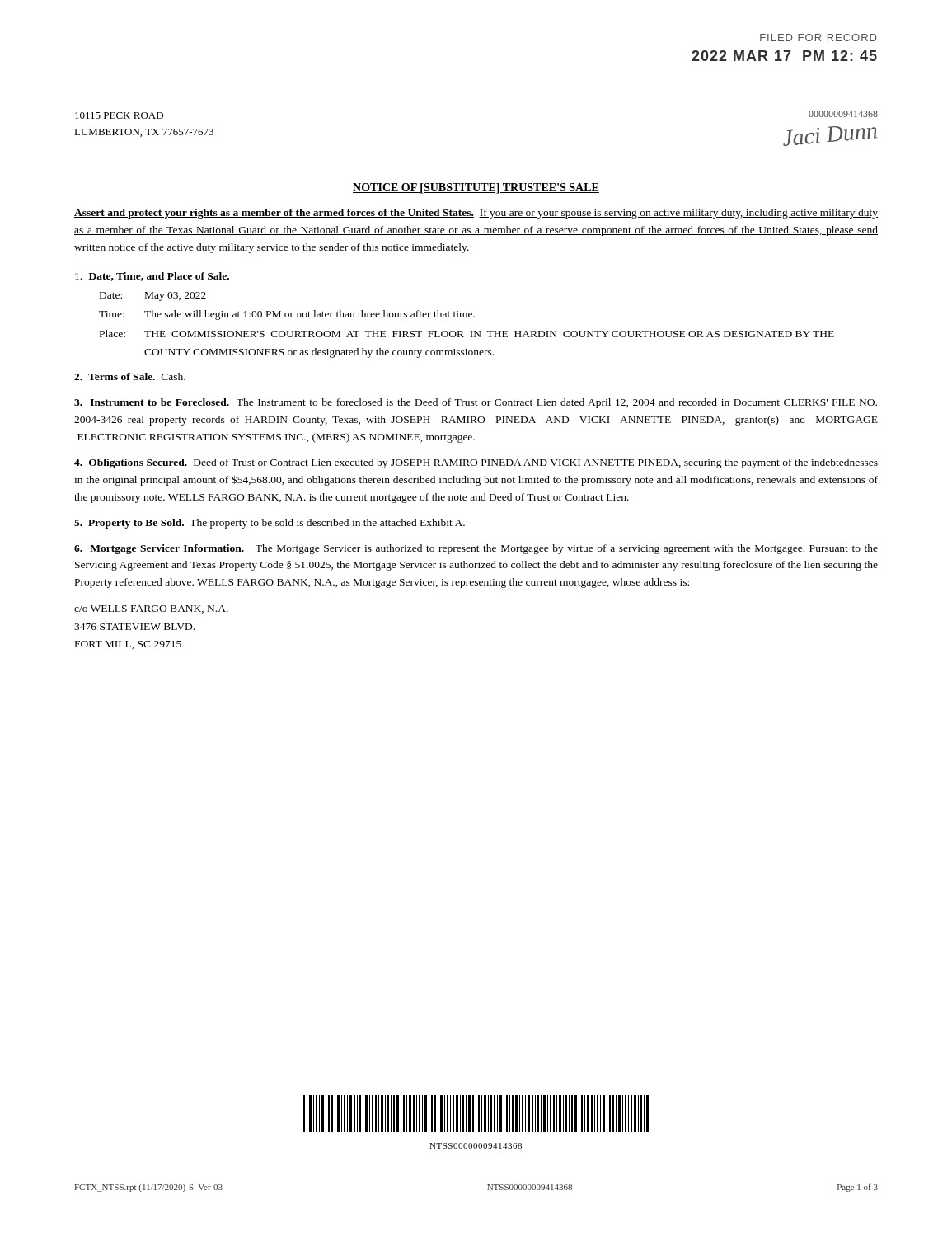Find the text block that reads "Assert and protect your rights as"

[x=476, y=230]
